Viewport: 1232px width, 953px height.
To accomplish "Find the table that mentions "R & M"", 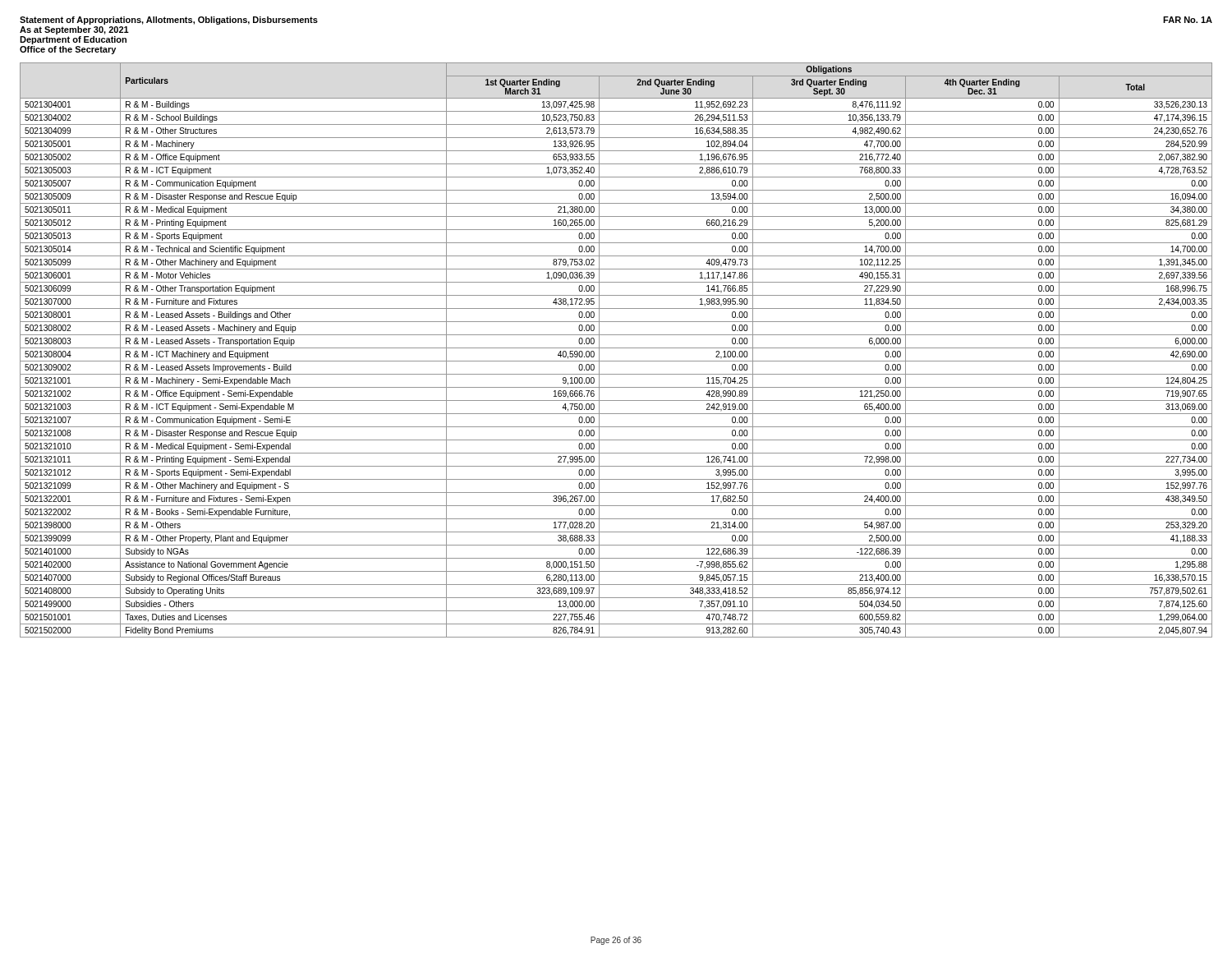I will tap(616, 350).
